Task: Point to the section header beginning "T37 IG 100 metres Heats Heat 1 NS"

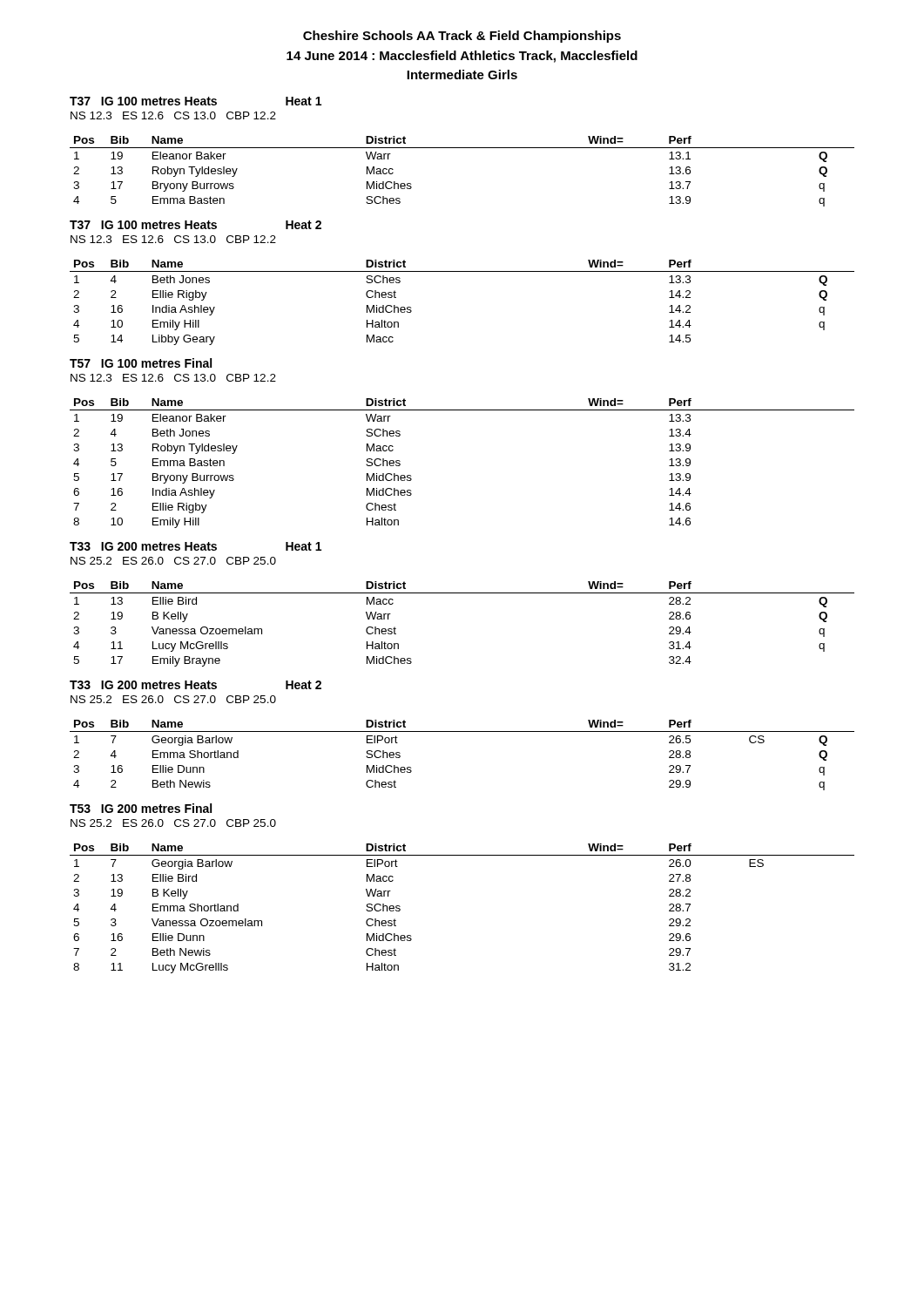Action: click(196, 101)
